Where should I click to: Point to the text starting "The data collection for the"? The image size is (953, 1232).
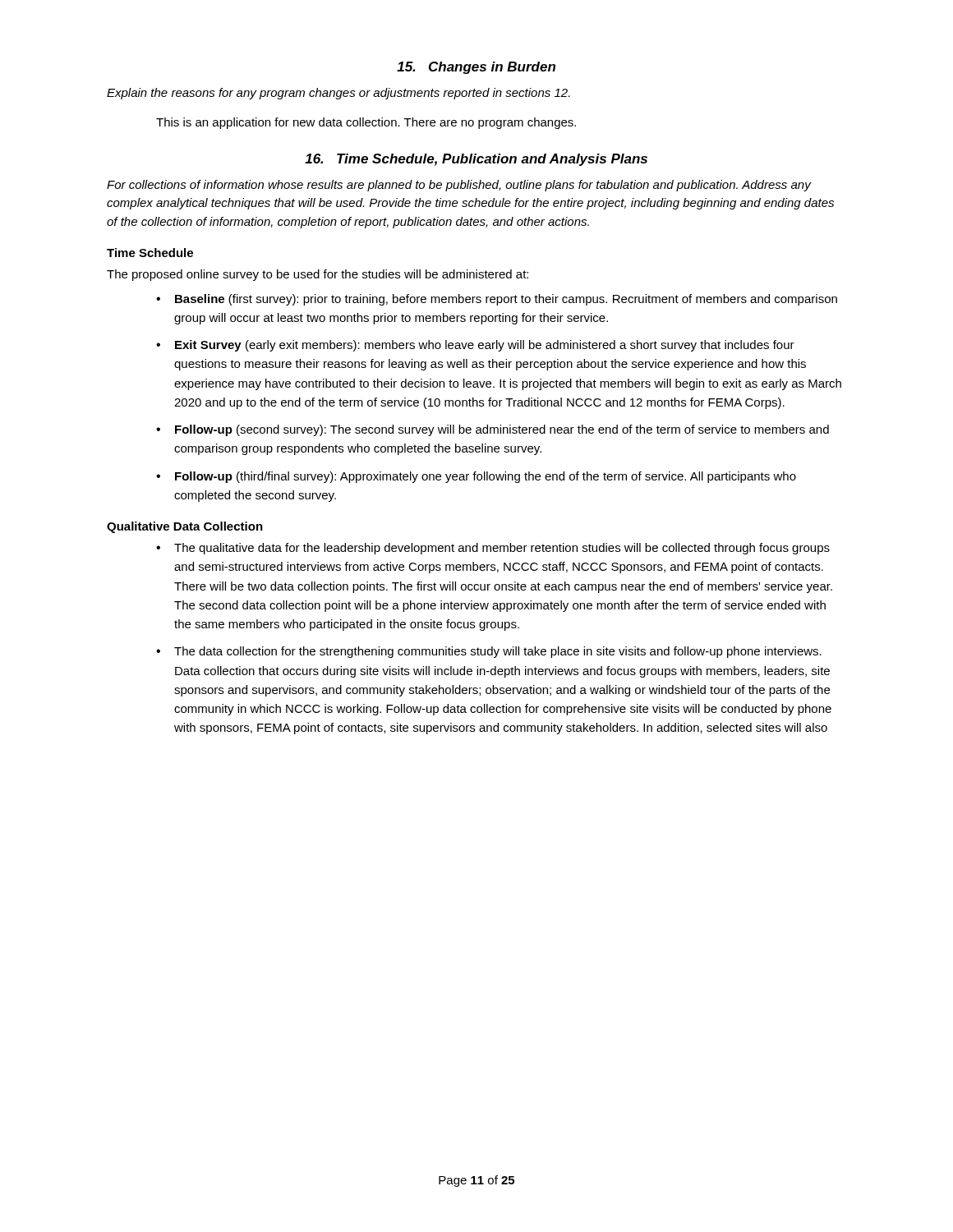click(503, 689)
